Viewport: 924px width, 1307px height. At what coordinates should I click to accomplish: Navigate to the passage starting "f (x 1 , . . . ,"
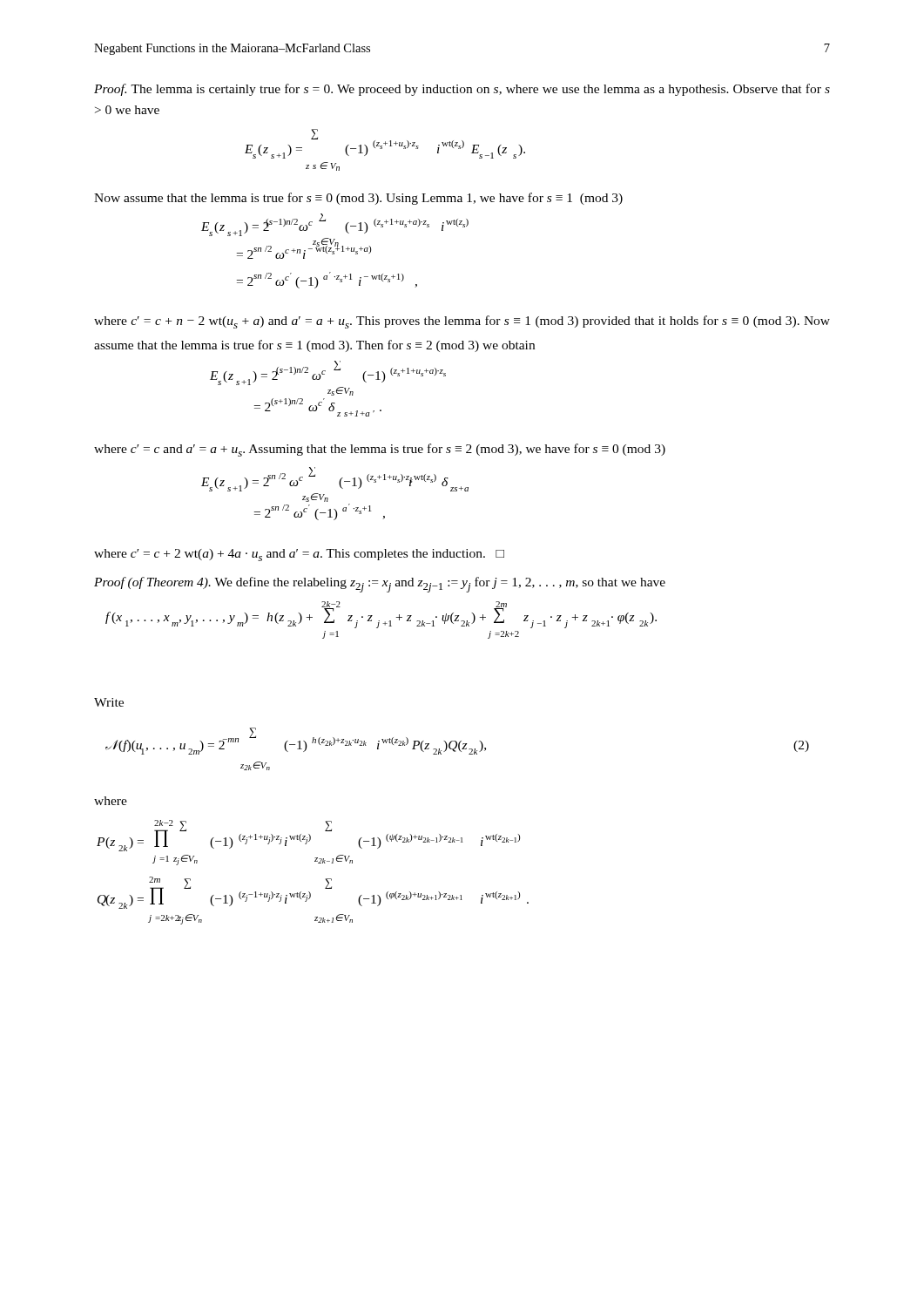coord(381,620)
